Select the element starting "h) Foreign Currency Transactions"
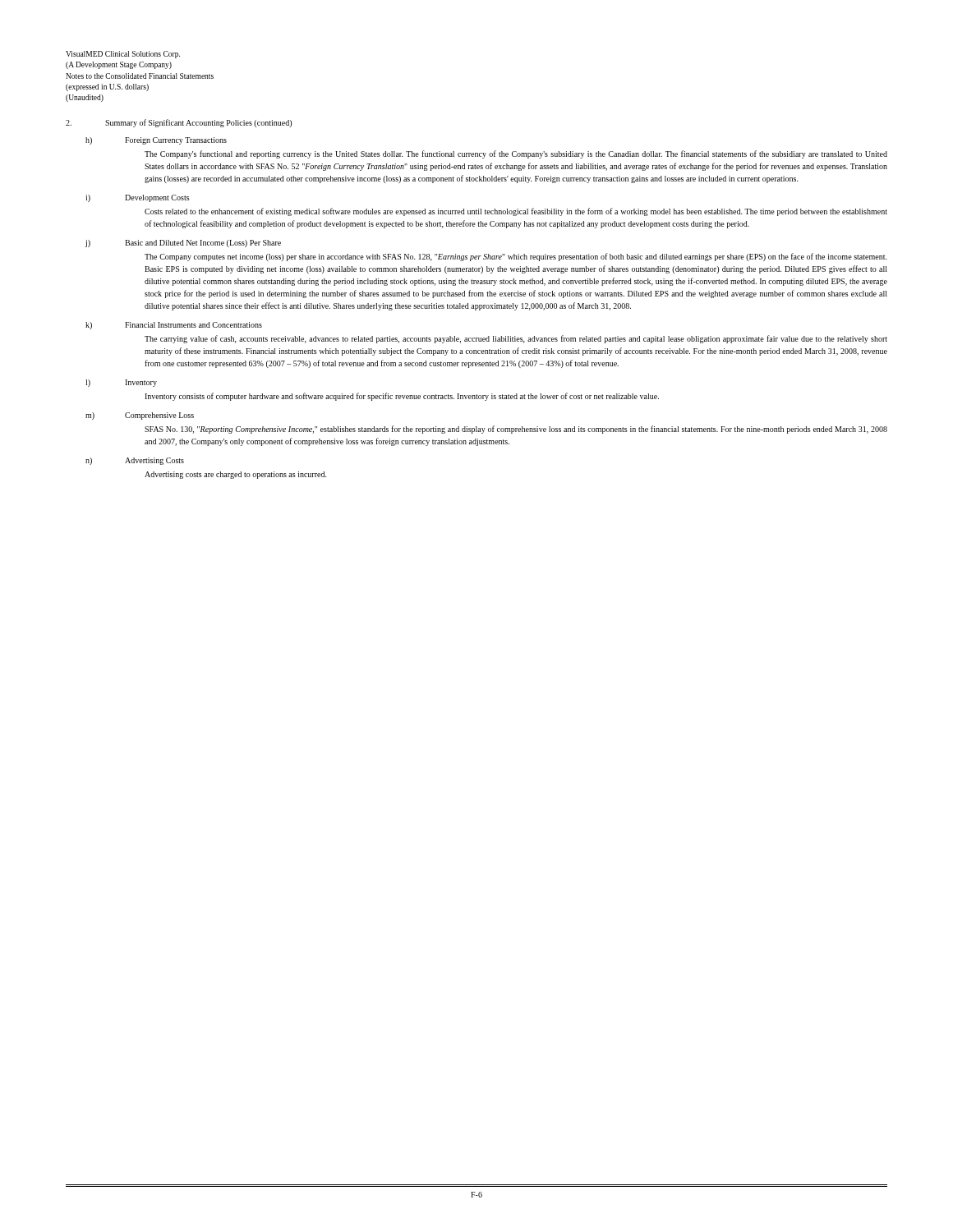953x1232 pixels. [146, 140]
